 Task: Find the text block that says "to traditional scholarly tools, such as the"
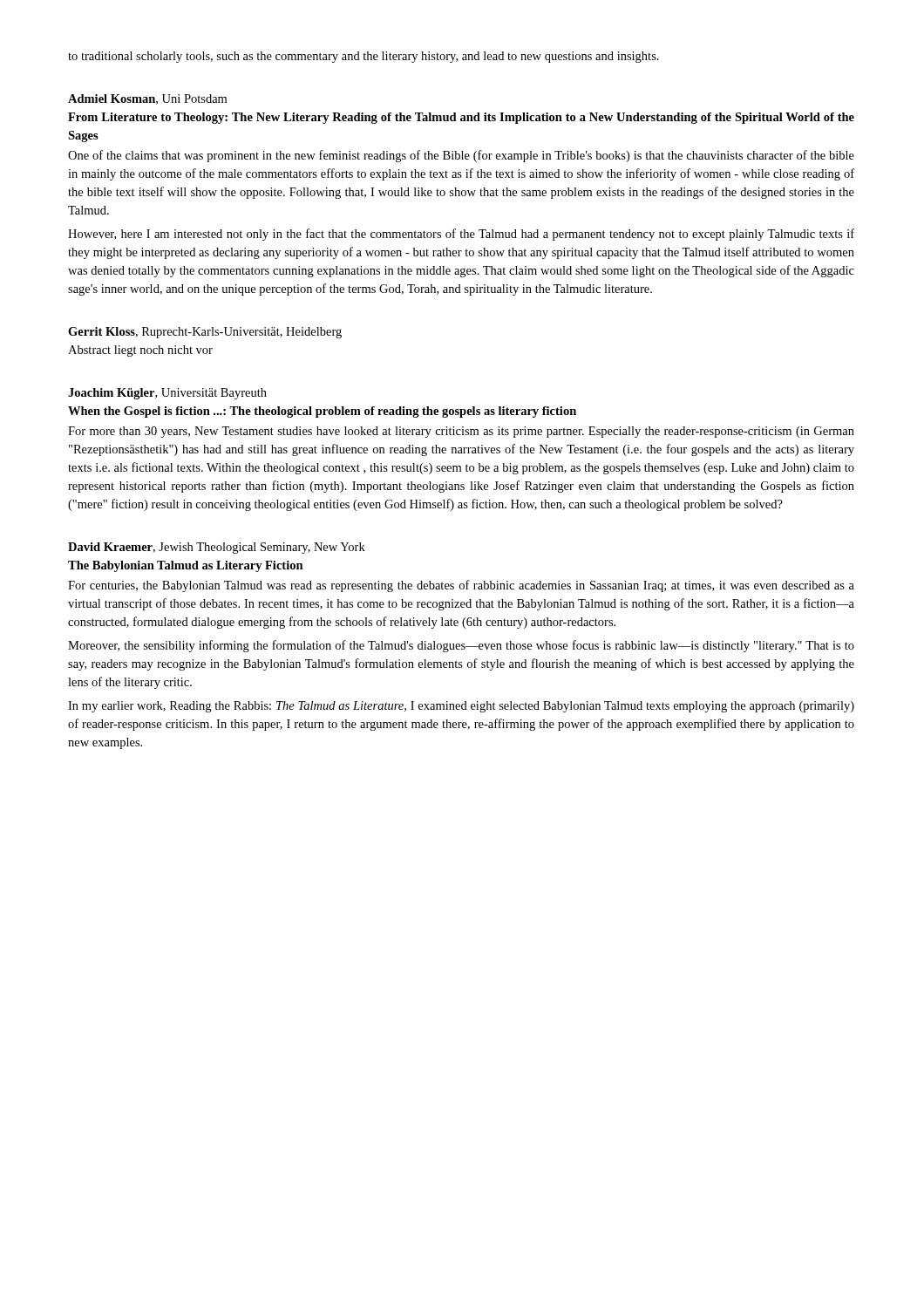tap(461, 56)
